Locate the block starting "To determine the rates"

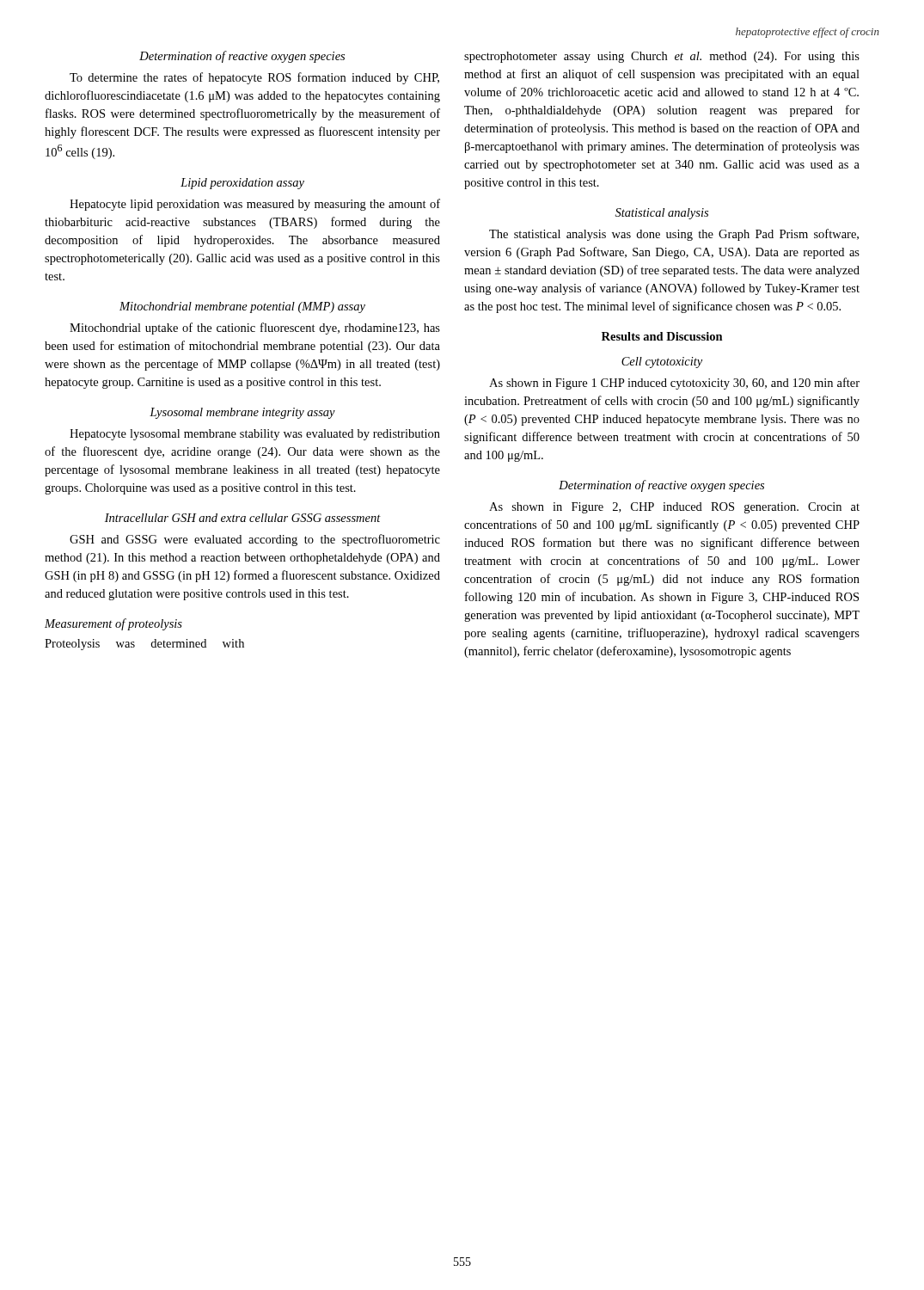pyautogui.click(x=242, y=115)
